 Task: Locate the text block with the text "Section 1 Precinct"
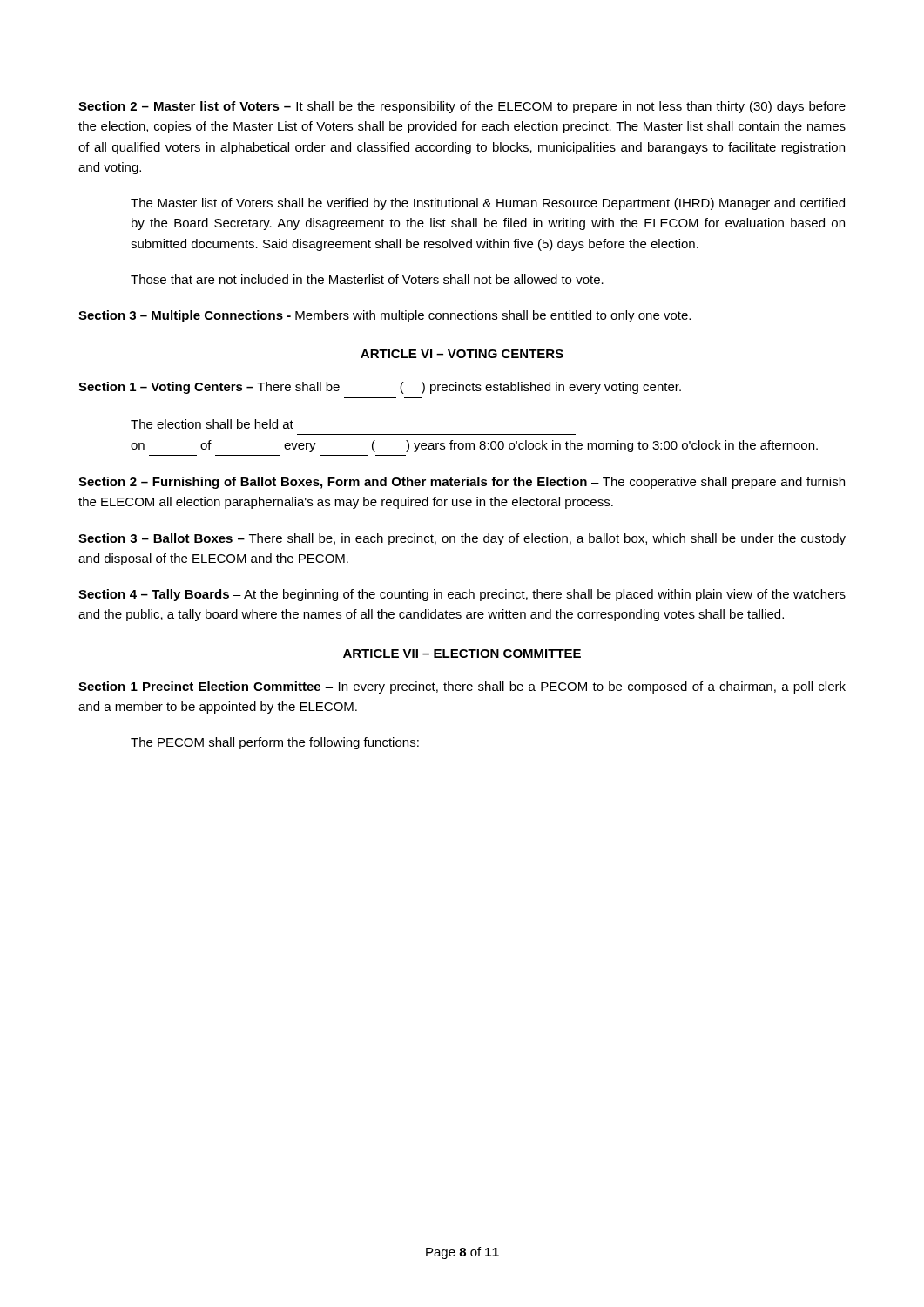462,696
